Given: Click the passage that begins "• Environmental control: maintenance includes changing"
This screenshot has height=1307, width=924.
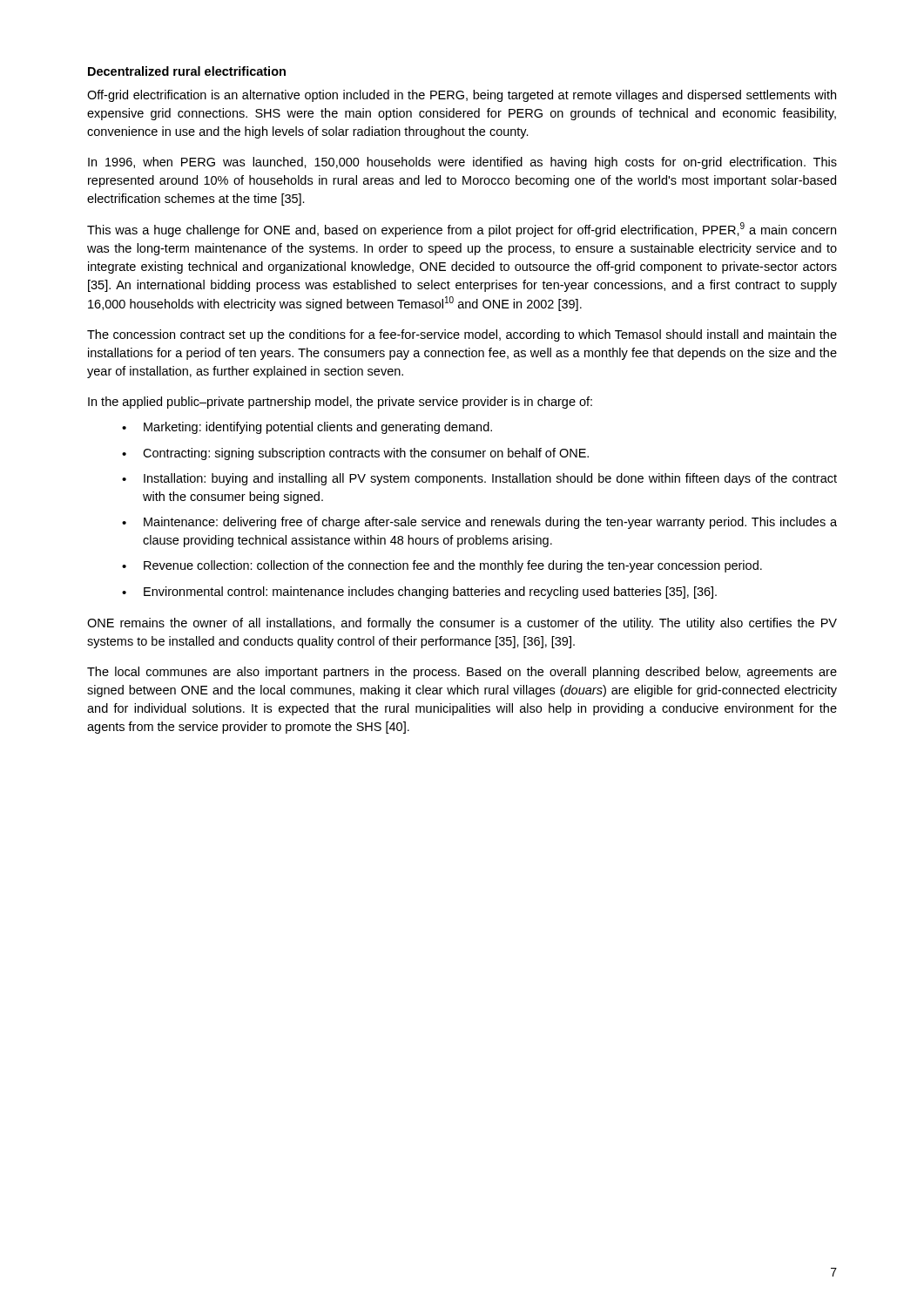Looking at the screenshot, I should pyautogui.click(x=479, y=593).
